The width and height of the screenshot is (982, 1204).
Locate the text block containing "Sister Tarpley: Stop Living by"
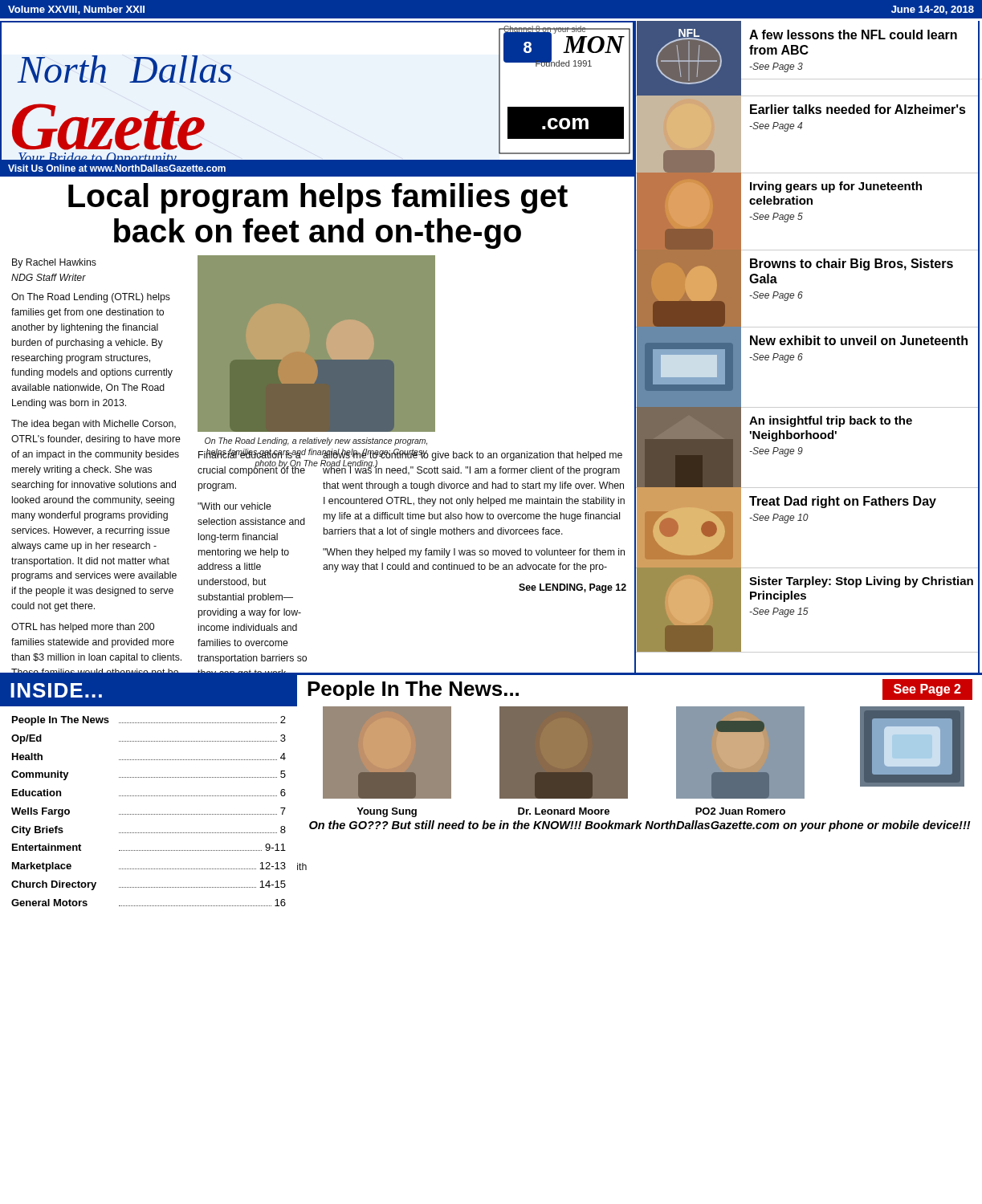861,588
